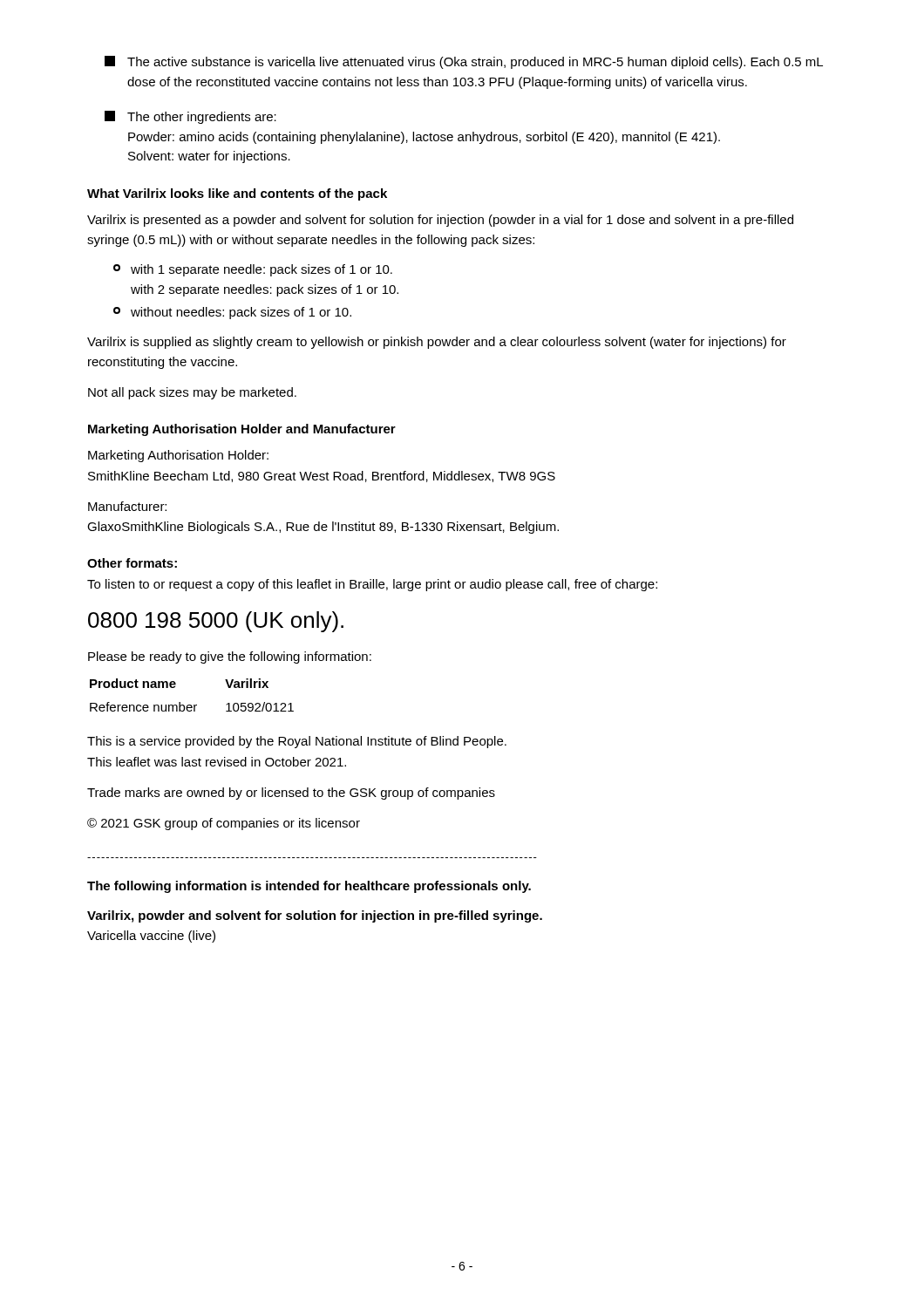Select the text block that reads "Product name Varilrix Reference number"
Viewport: 924px width, 1308px height.
point(179,683)
